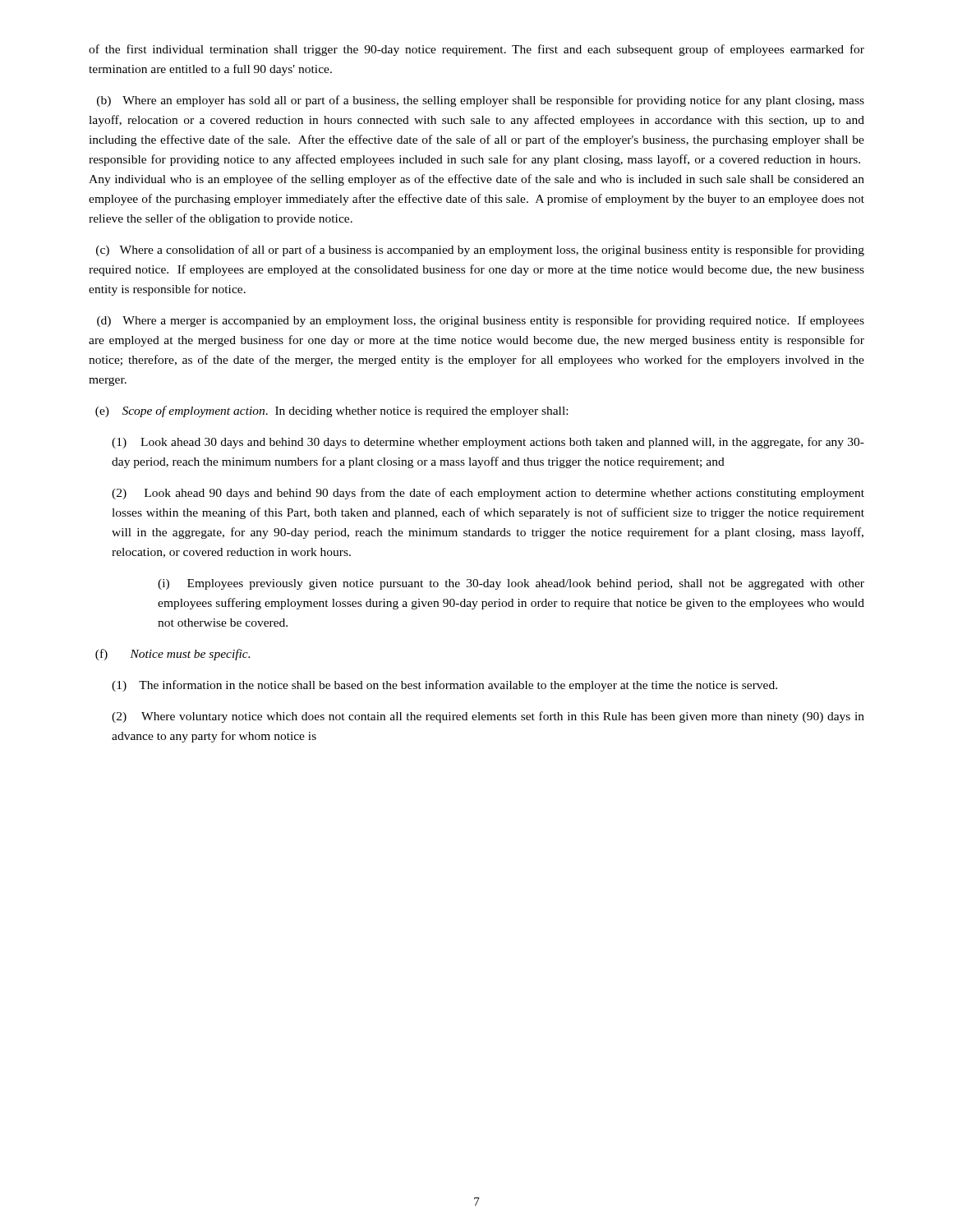
Task: Select the text with the text "(f) Notice must be specific."
Action: [170, 654]
